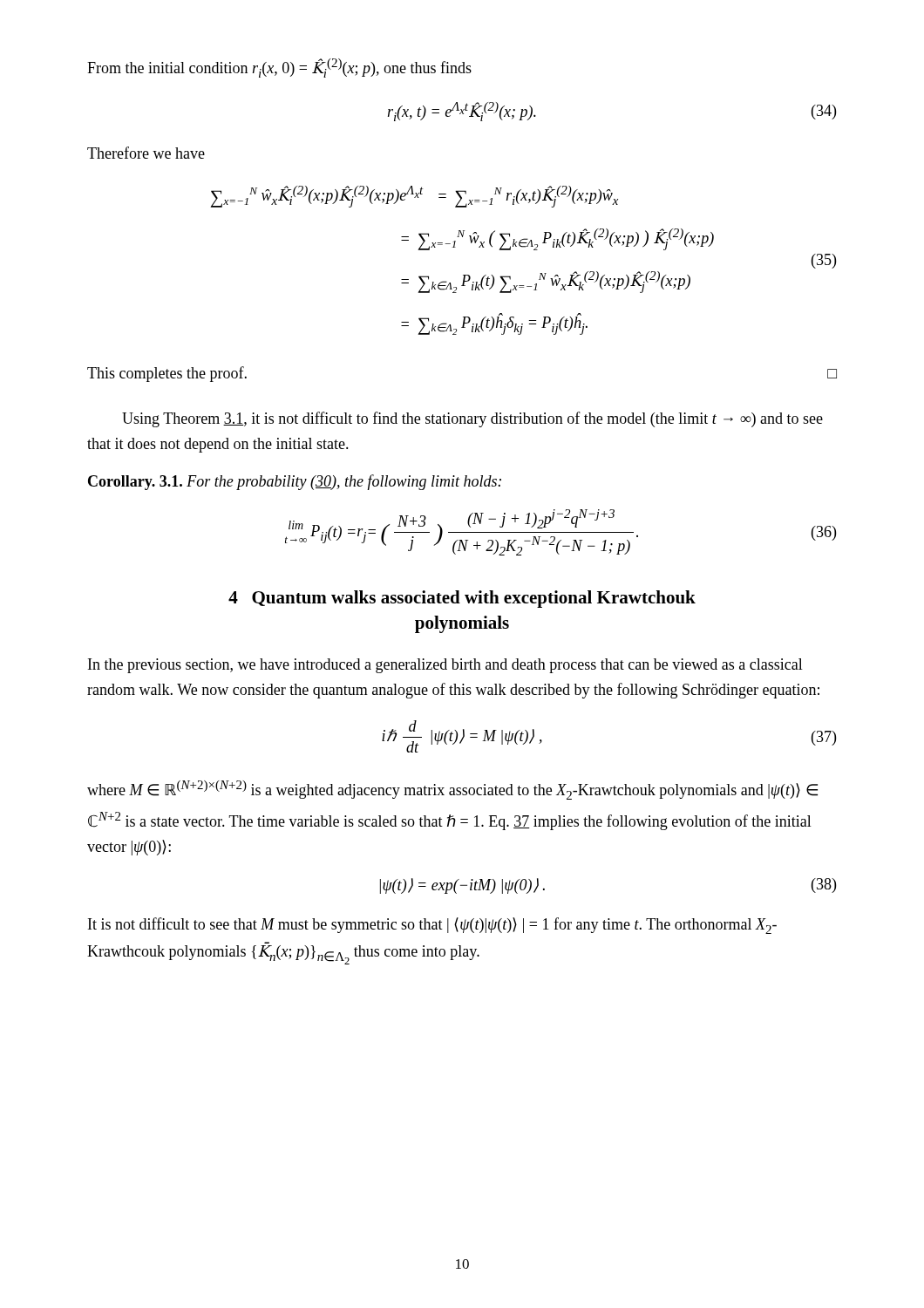
Task: Navigate to the region starting "iℏ d dt |ψ(t)⟩ ="
Action: (462, 737)
